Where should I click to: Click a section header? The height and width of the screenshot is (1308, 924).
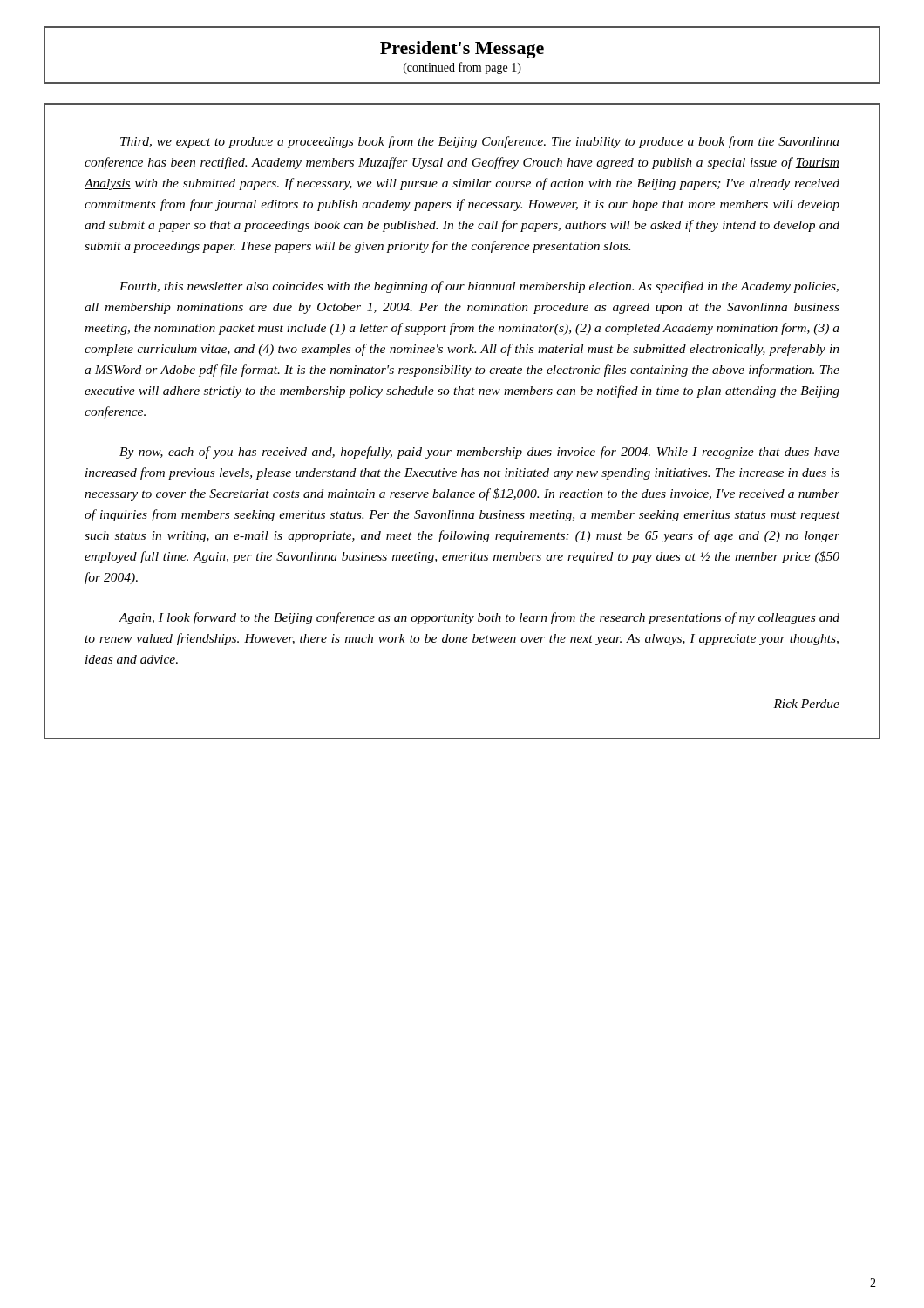click(x=462, y=56)
